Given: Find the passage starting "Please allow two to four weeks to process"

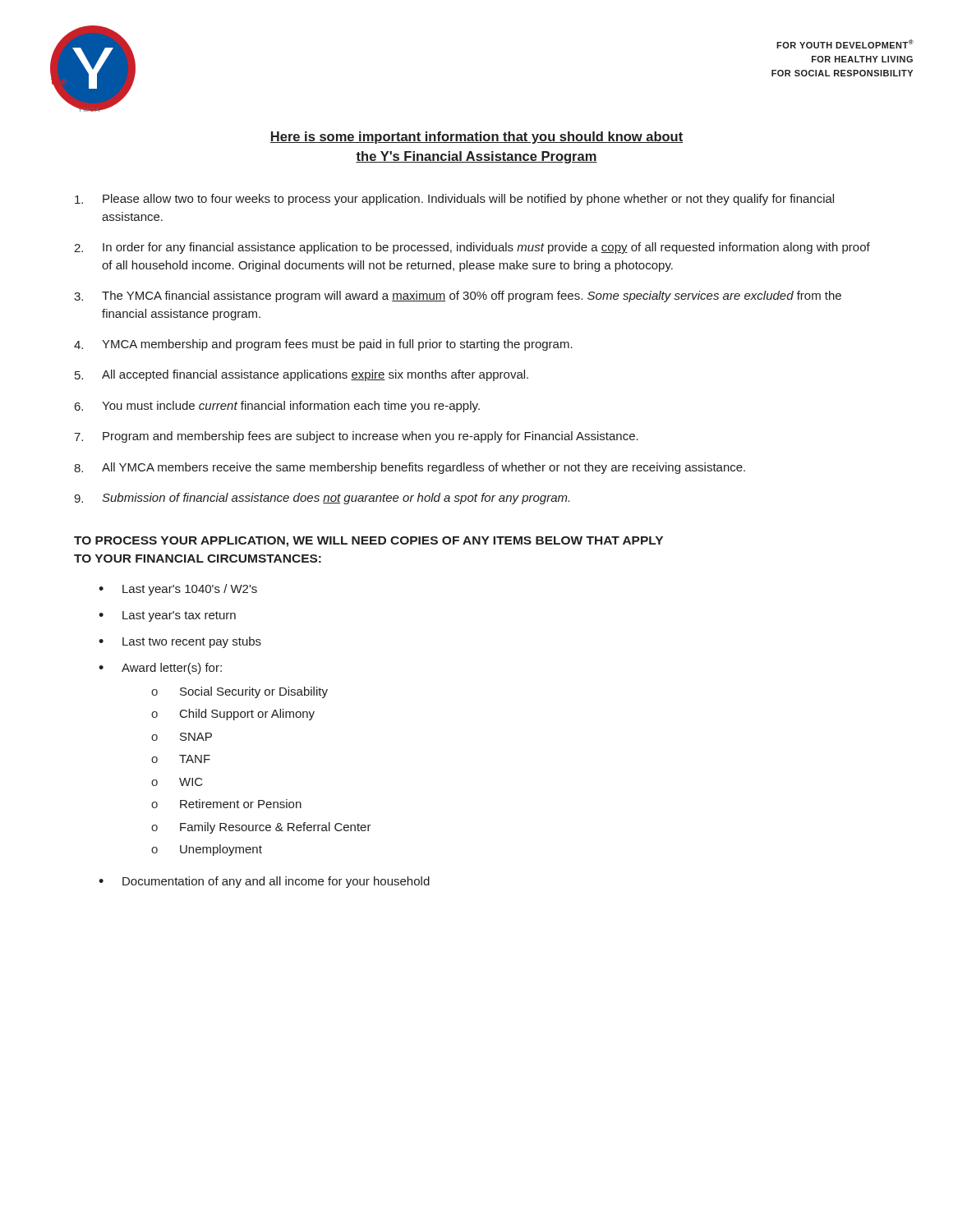Looking at the screenshot, I should click(476, 208).
